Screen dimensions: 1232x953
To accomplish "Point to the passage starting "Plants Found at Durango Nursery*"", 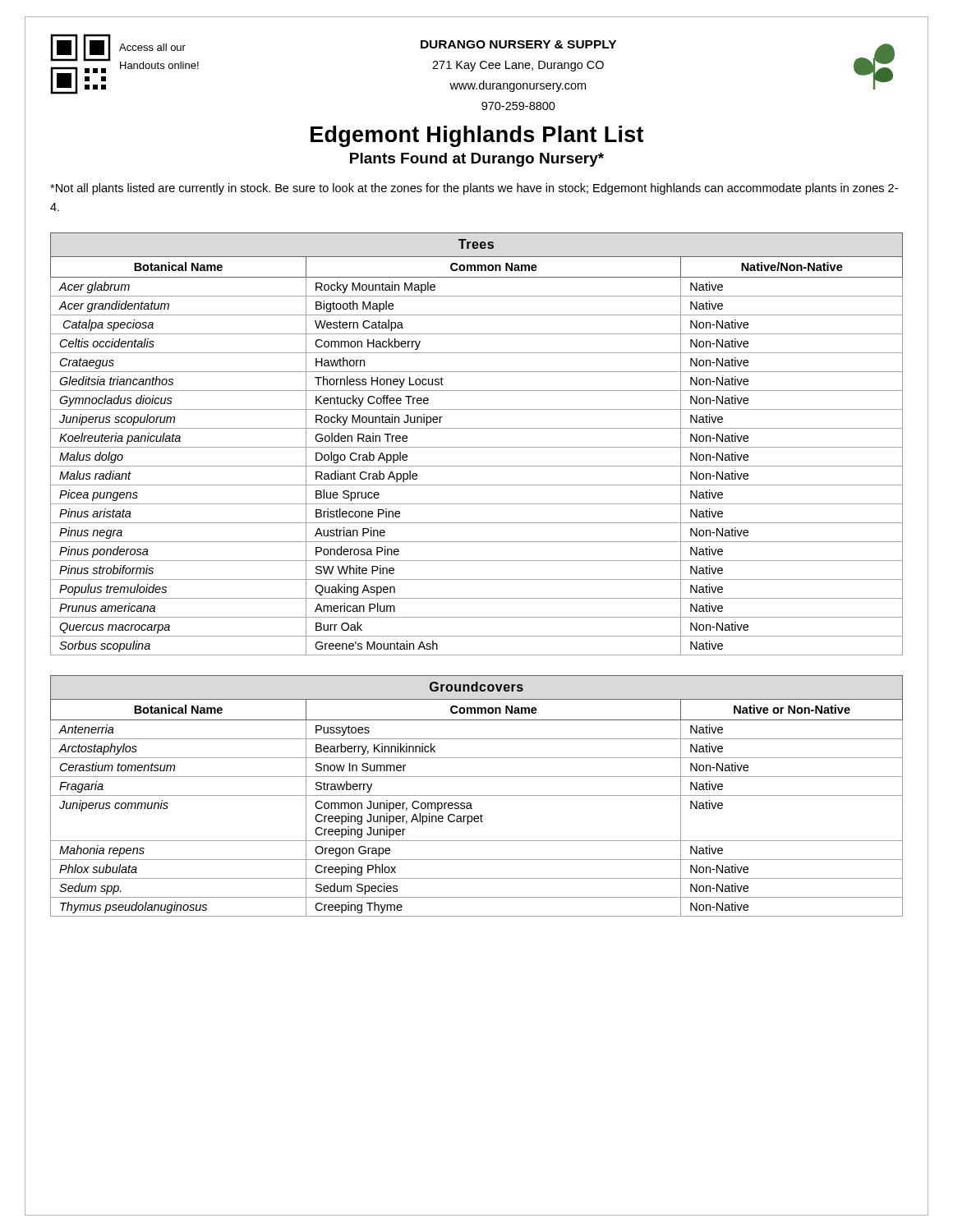I will pos(476,158).
